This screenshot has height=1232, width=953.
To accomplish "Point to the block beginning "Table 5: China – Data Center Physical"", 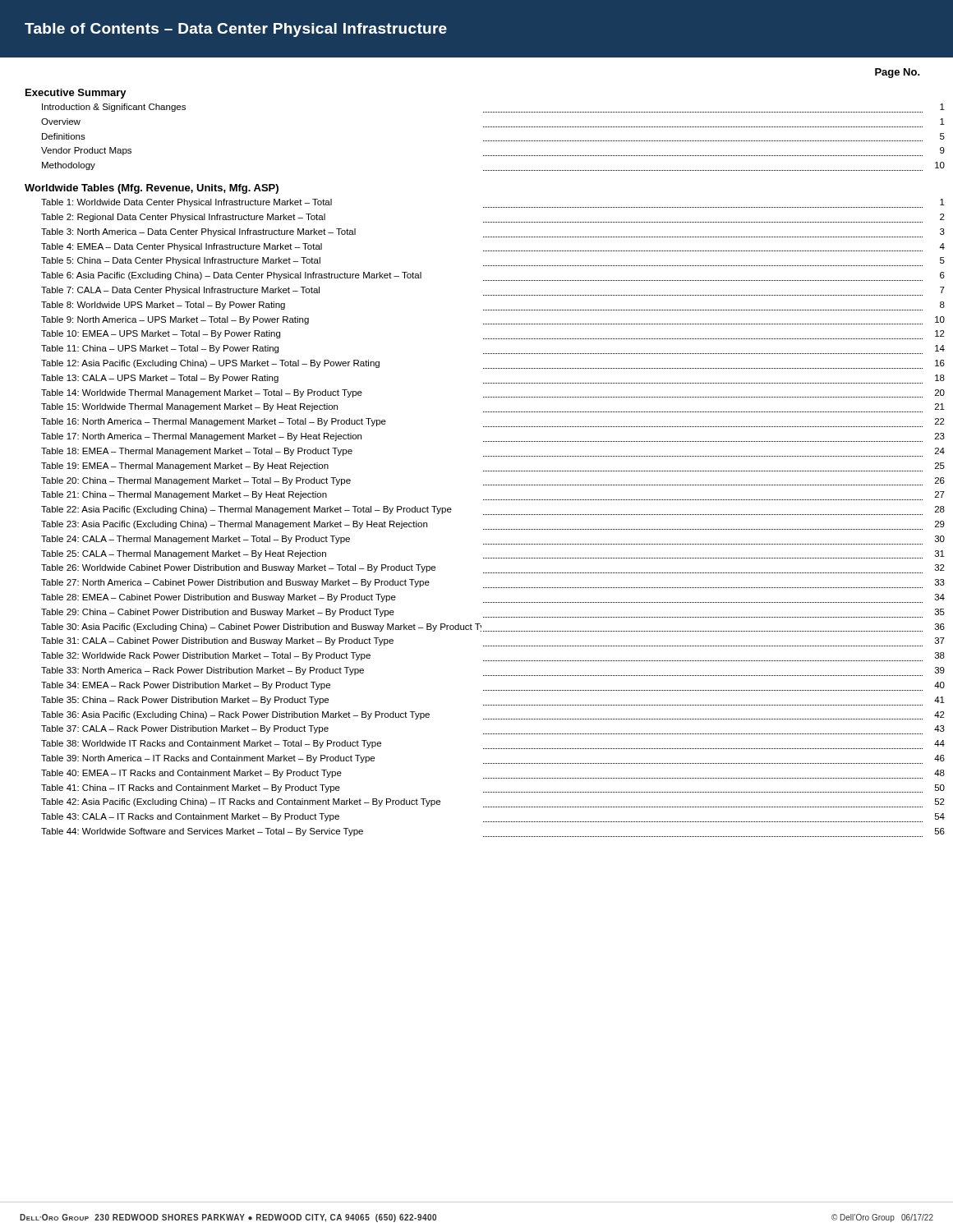I will tap(493, 261).
